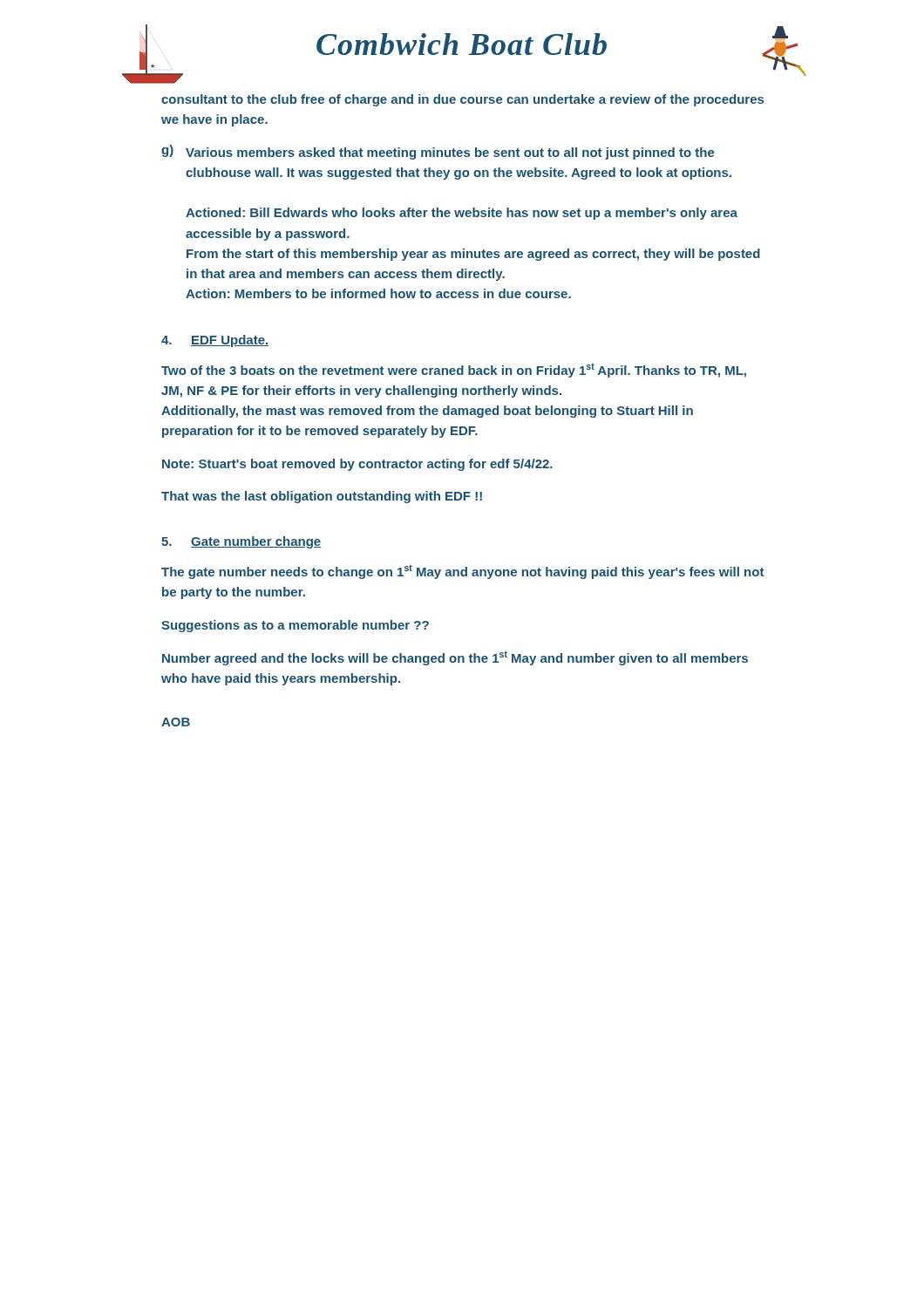
Task: Select the text starting "Two of the"
Action: (x=454, y=399)
